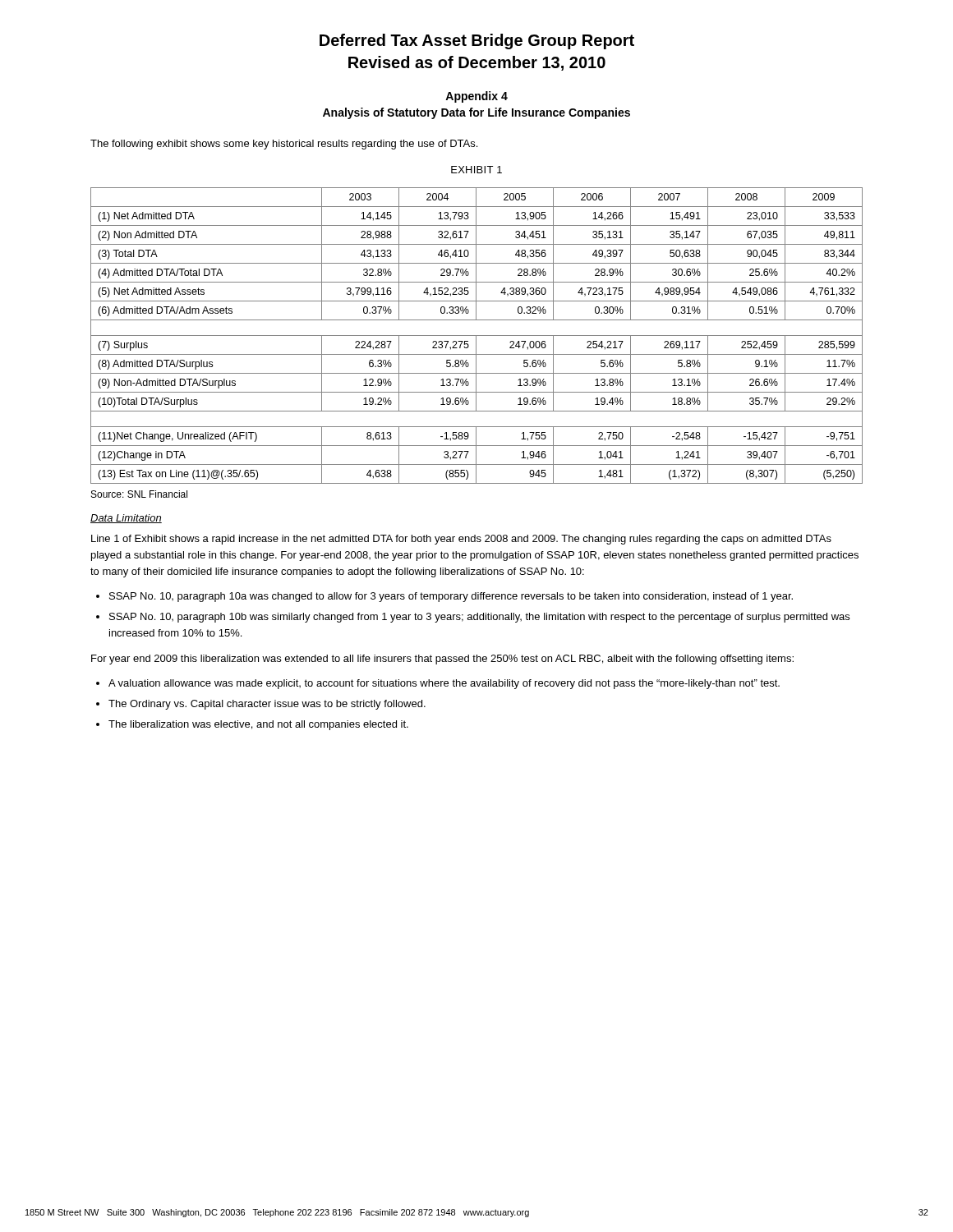
Task: Click on the block starting "Data Limitation"
Action: [x=126, y=518]
